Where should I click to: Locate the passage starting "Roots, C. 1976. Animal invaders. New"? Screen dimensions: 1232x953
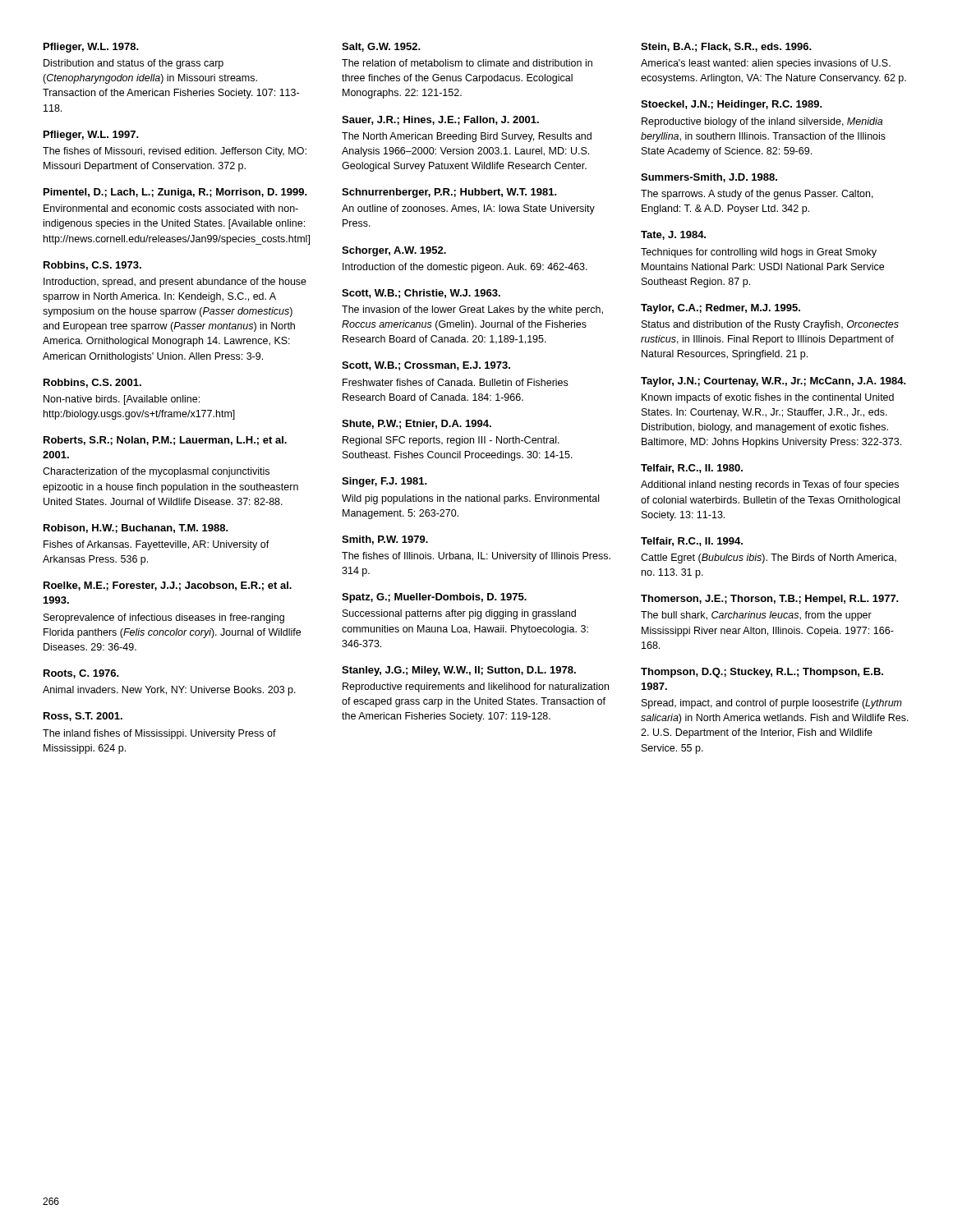[x=177, y=681]
